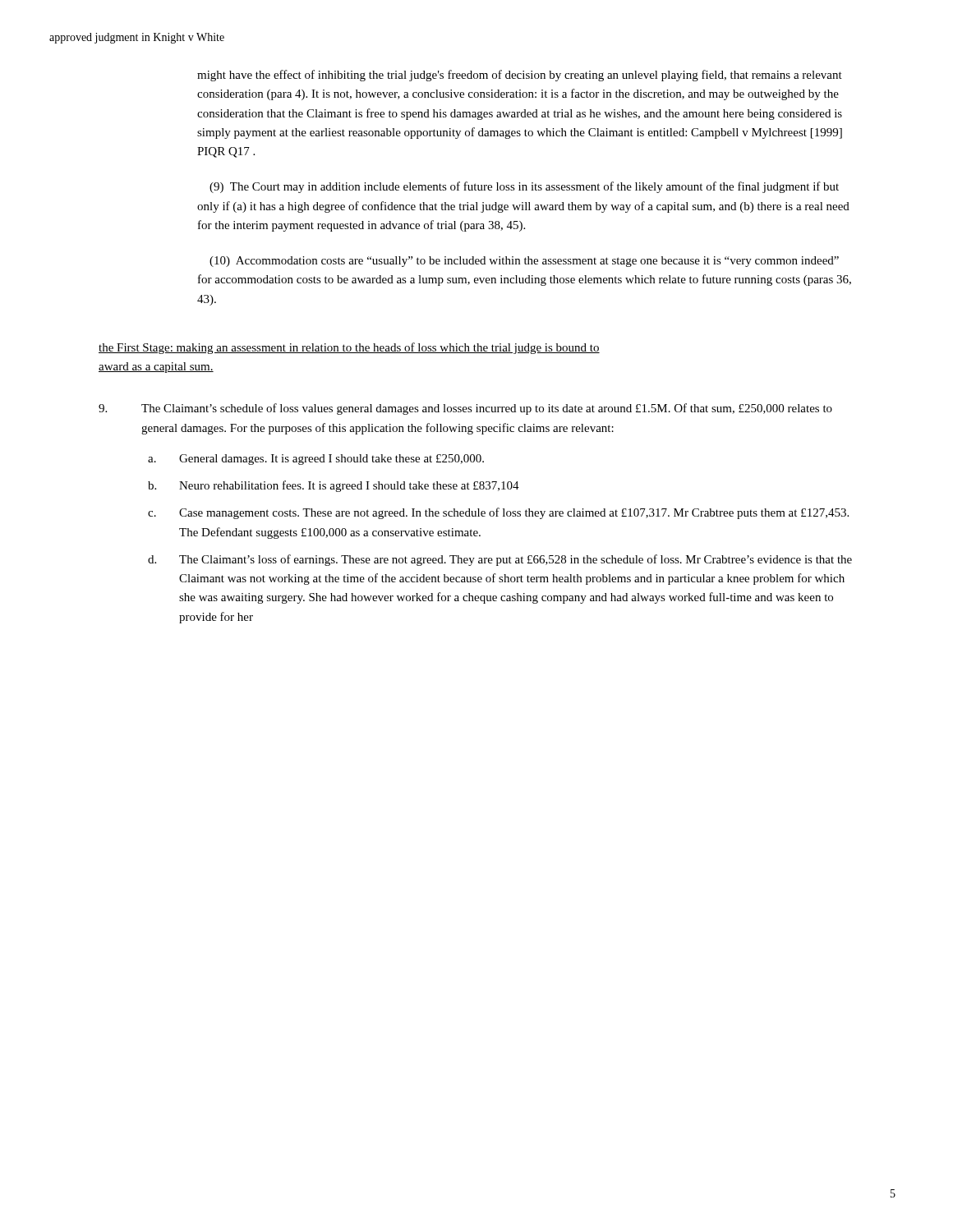Click on the list item that says "9. The Claimant’s"
The height and width of the screenshot is (1232, 953).
tap(476, 419)
